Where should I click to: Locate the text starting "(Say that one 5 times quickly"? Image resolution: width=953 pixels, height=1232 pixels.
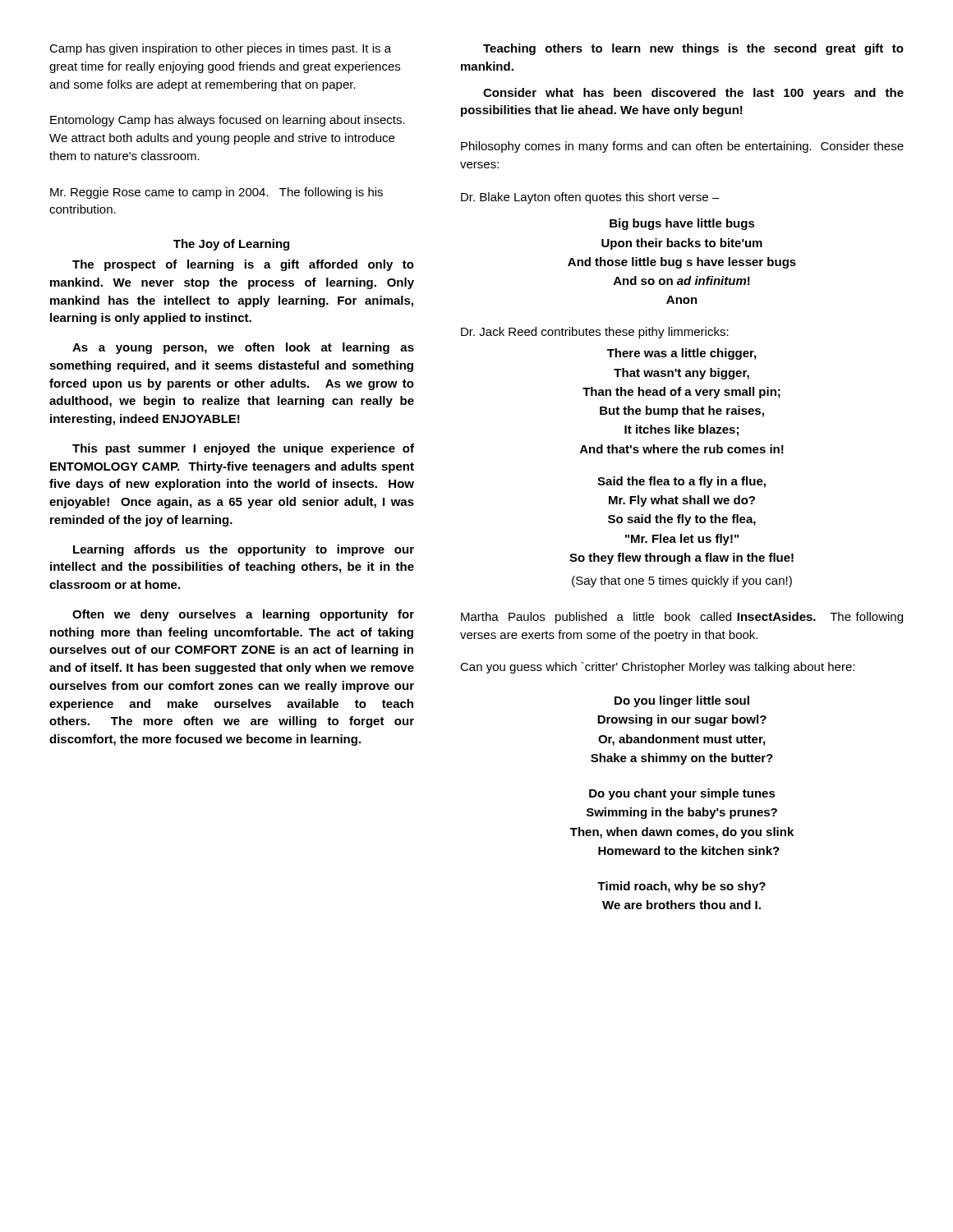pyautogui.click(x=682, y=580)
